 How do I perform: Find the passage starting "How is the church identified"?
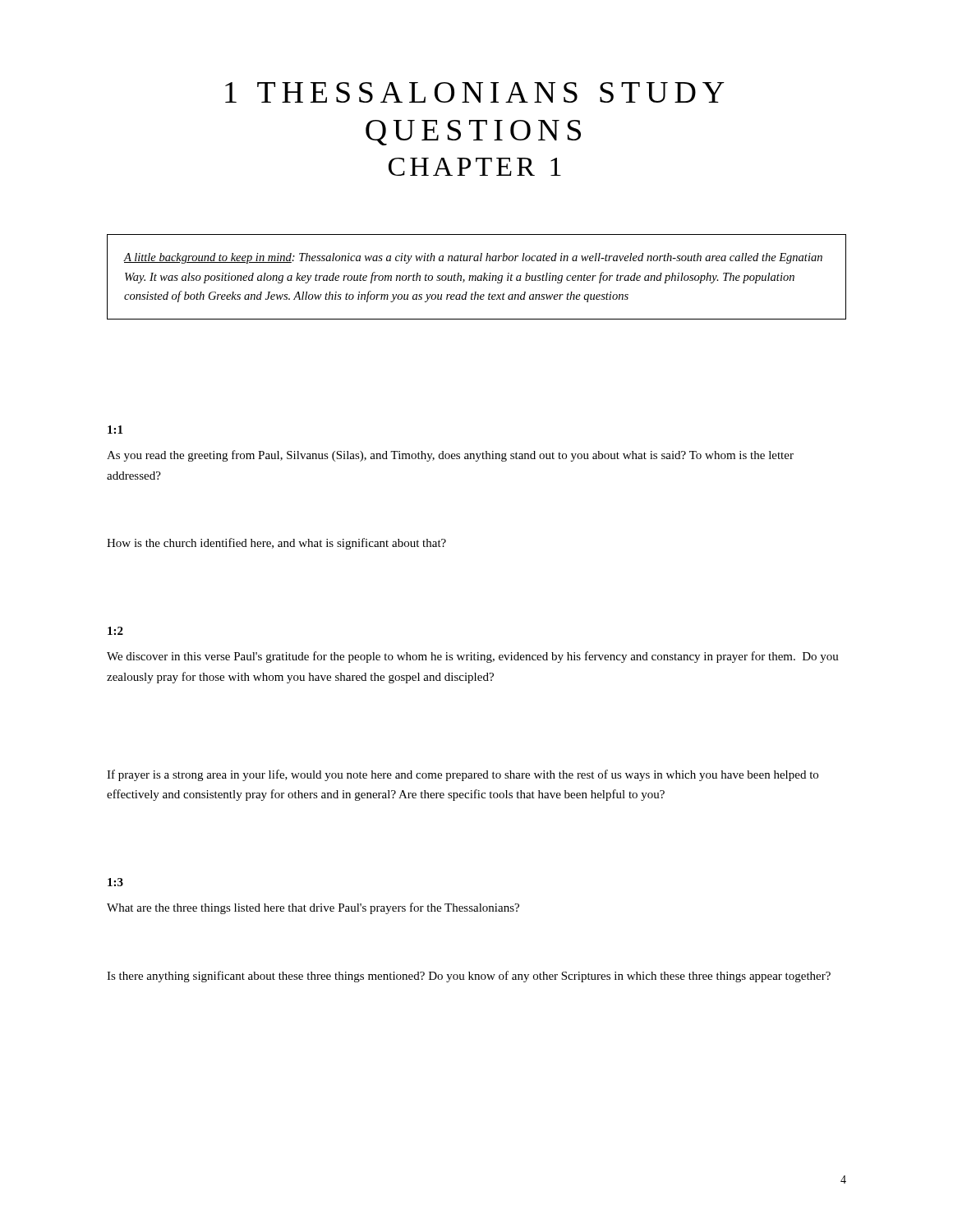(277, 543)
